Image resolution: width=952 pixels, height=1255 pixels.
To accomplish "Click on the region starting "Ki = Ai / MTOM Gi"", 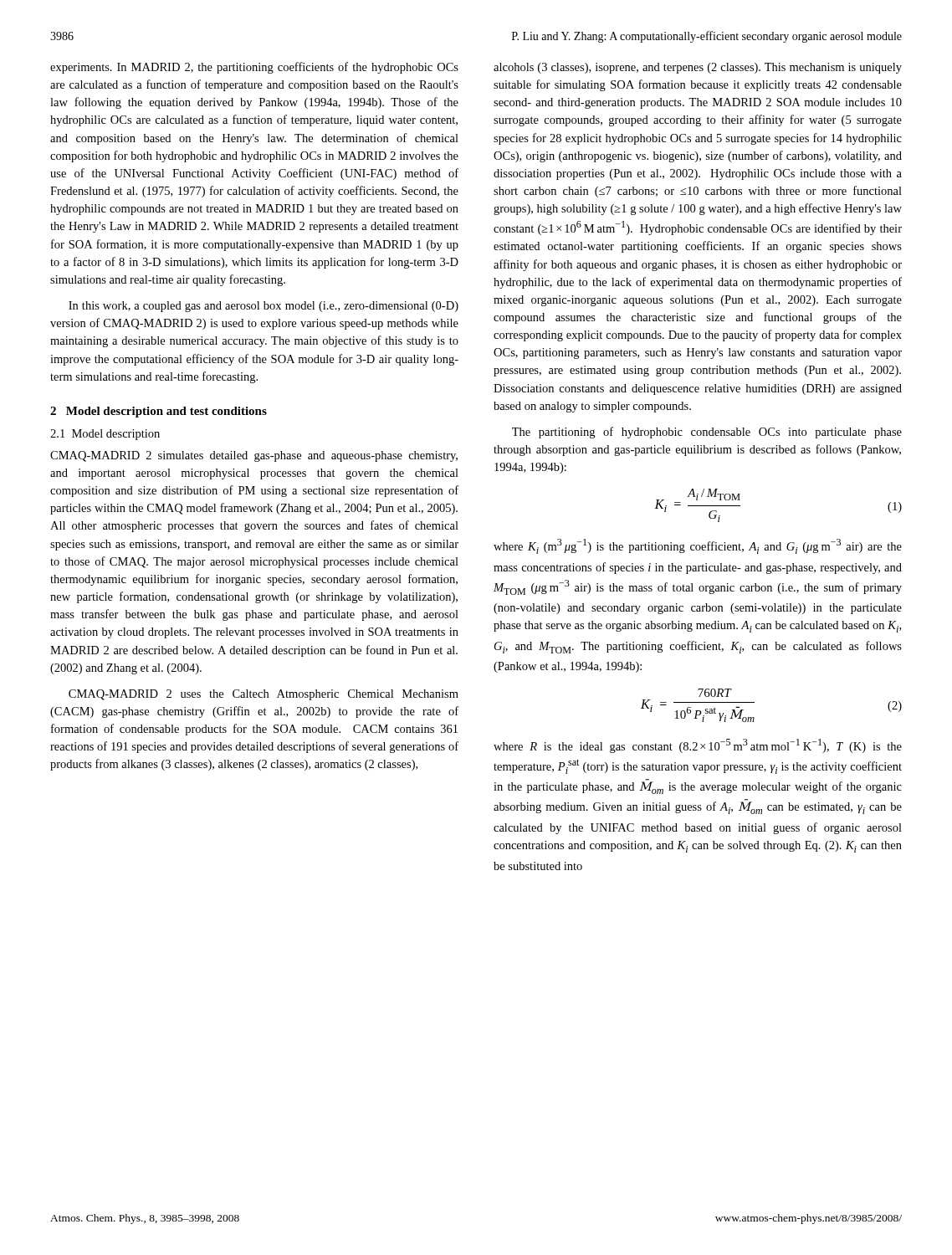I will click(713, 506).
